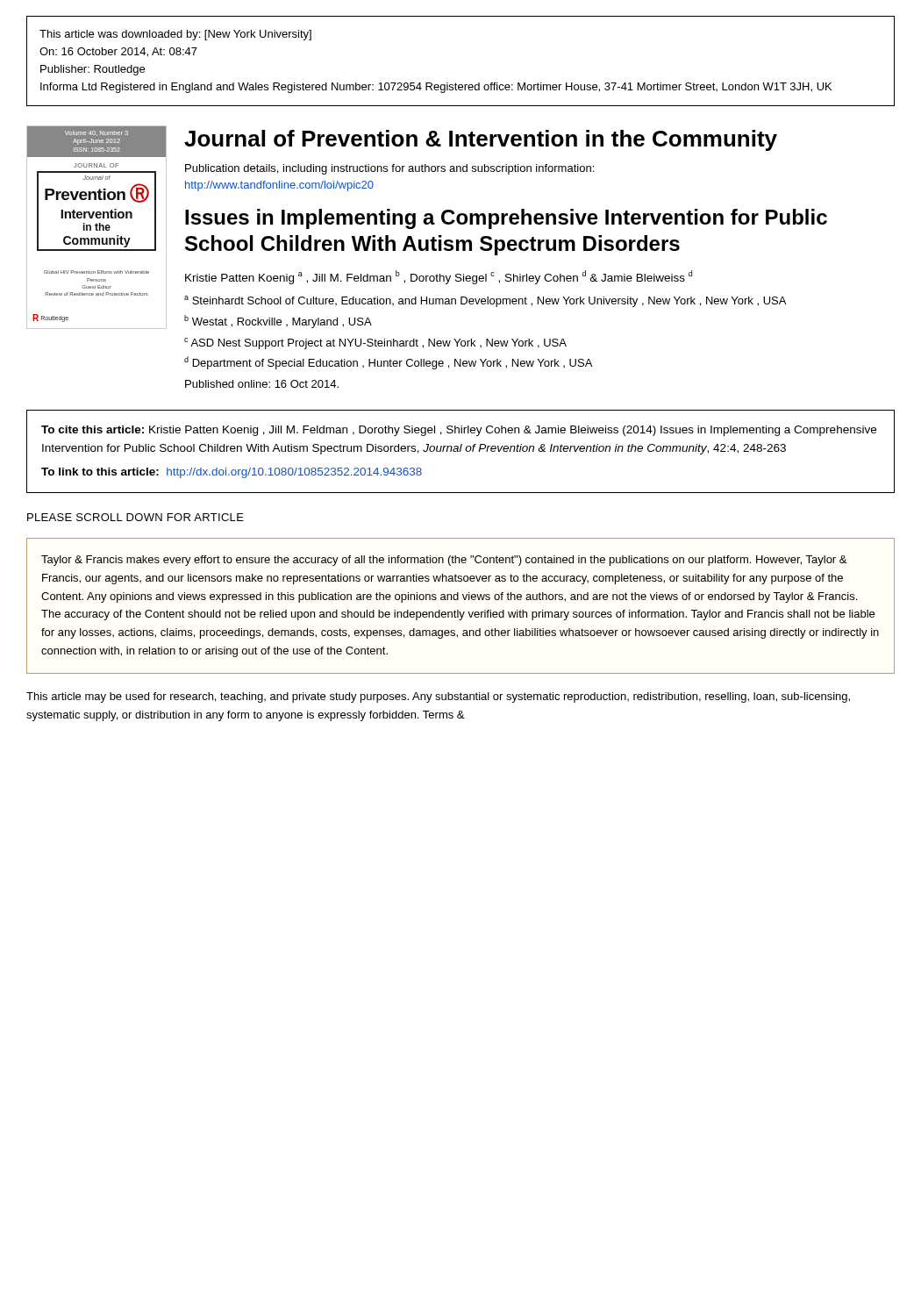Locate the text block that says "a Steinhardt School of Culture, Education, and"
Screen dimensions: 1316x921
click(x=485, y=300)
